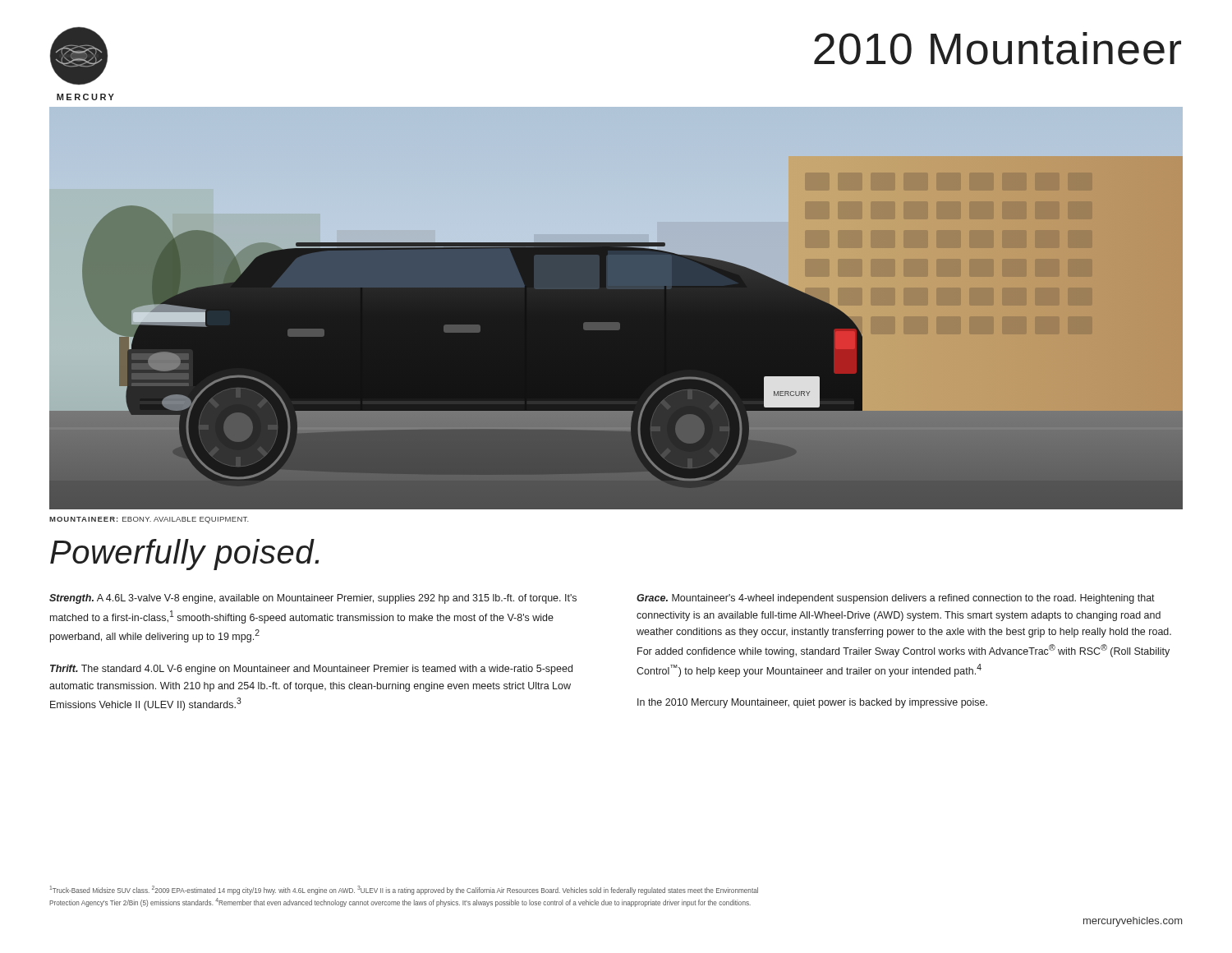Image resolution: width=1232 pixels, height=953 pixels.
Task: Locate the photo
Action: [x=616, y=308]
